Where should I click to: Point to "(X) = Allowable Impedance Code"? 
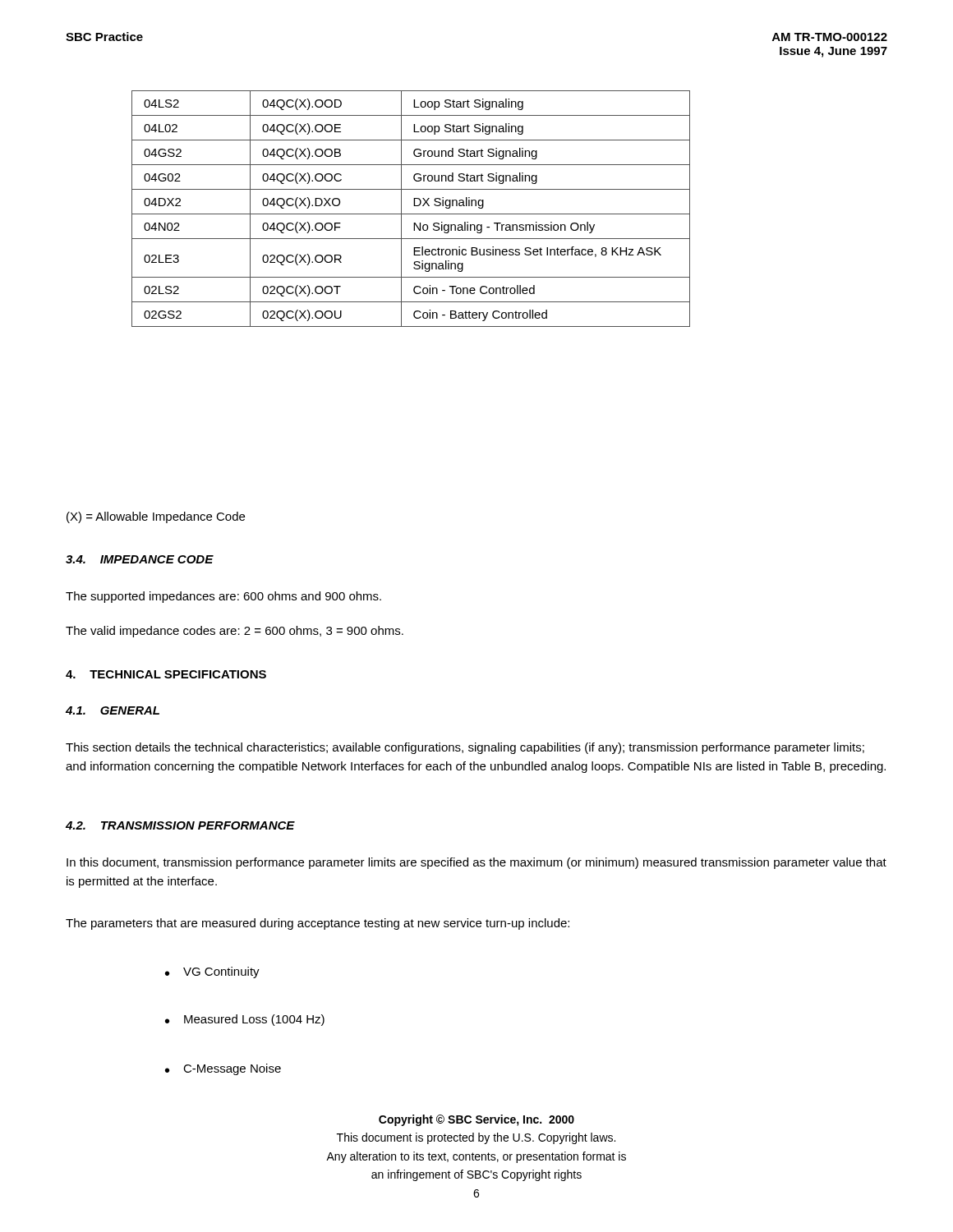point(156,516)
